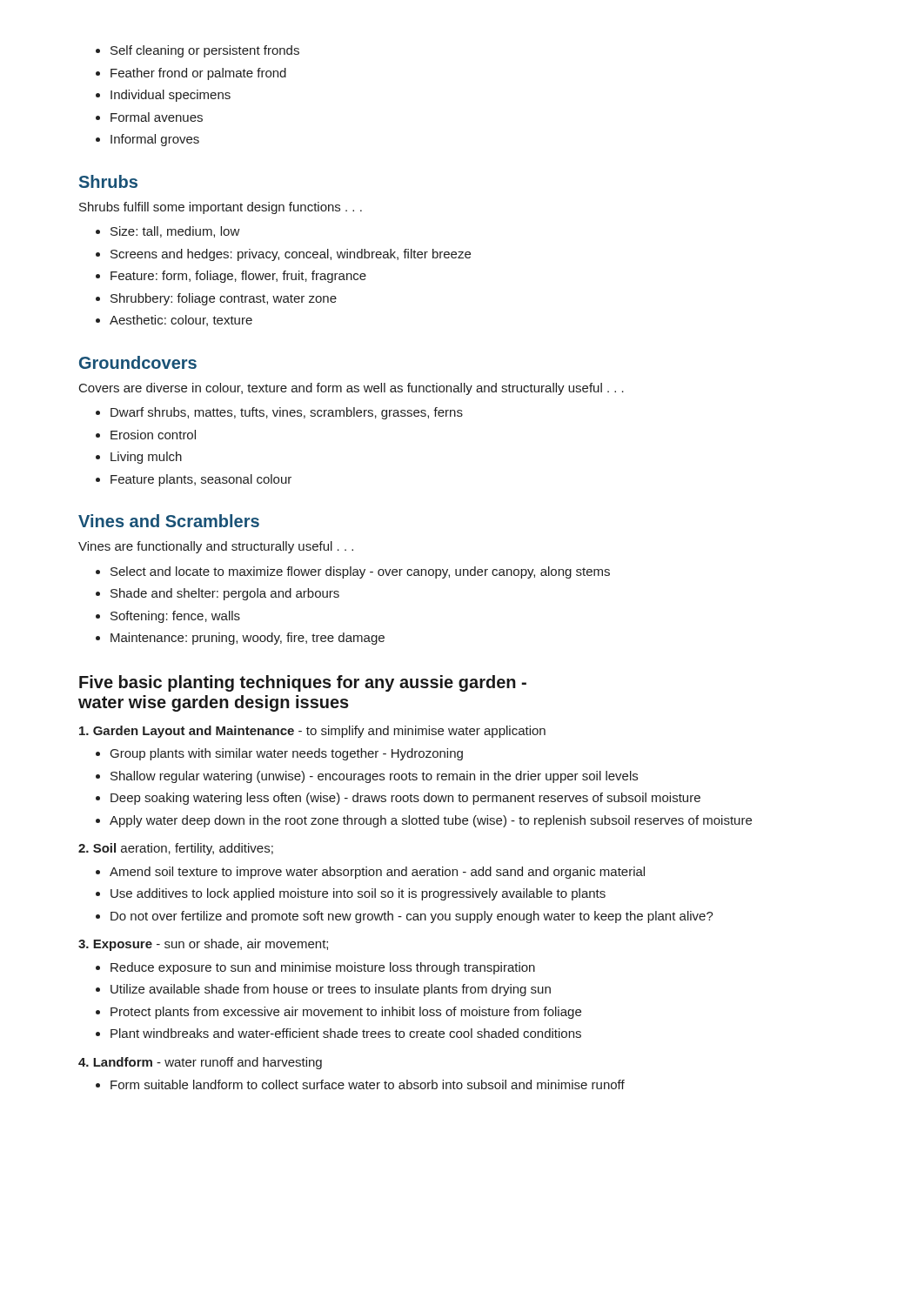Screen dimensions: 1305x924
Task: Locate the text "Erosion control"
Action: tap(153, 435)
